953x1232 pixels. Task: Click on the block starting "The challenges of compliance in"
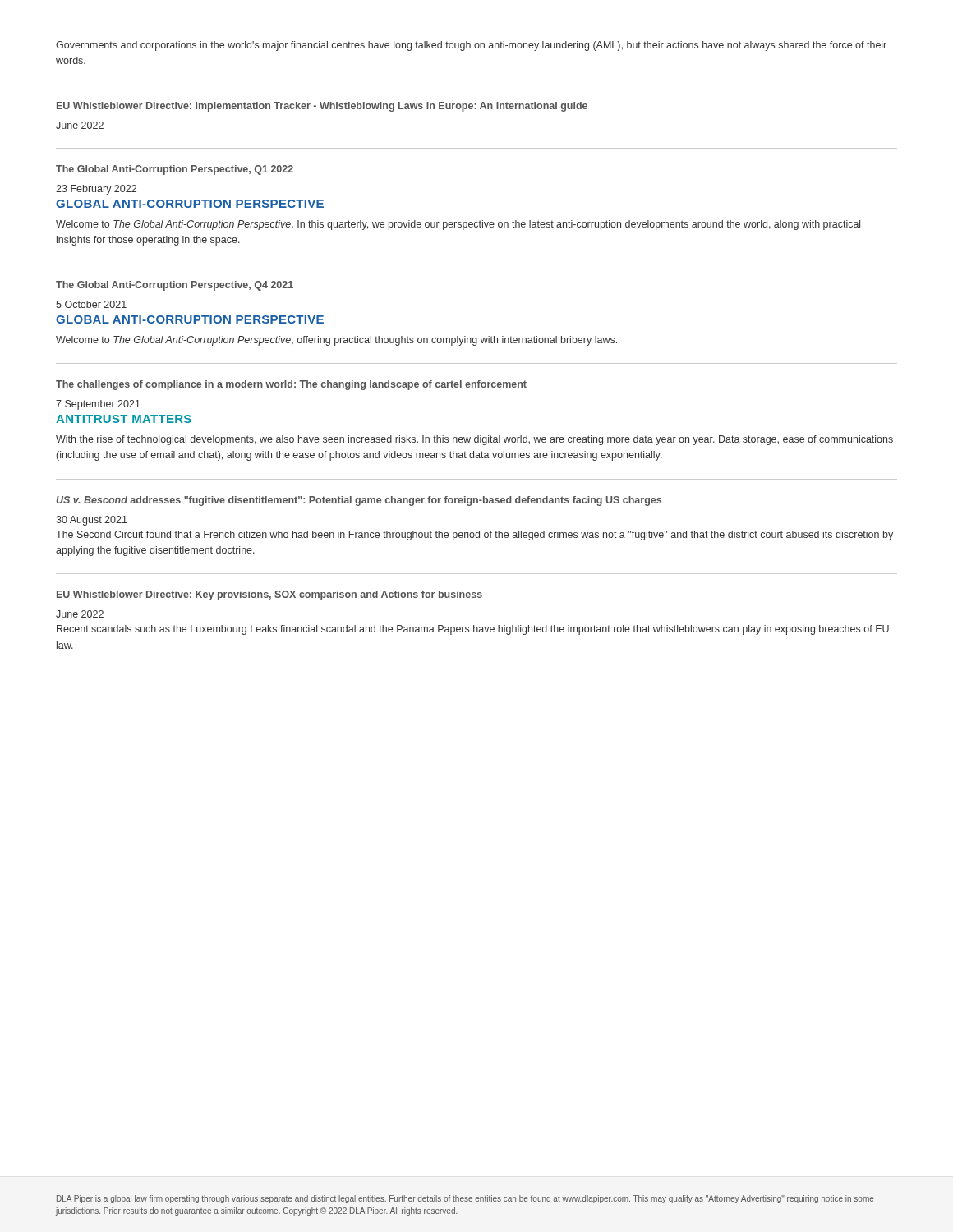point(291,384)
